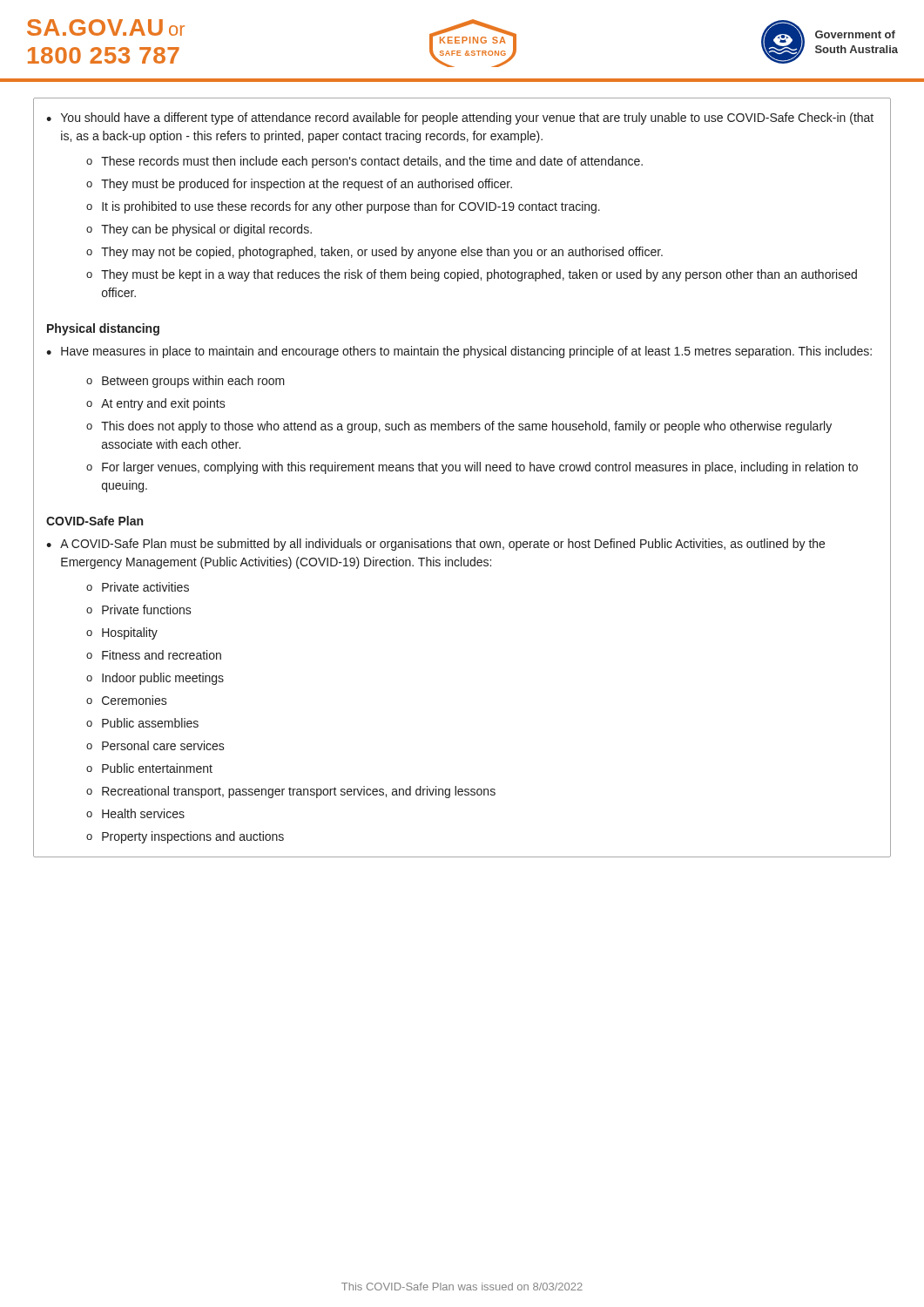Find the list item with the text "o Ceremonies"
Screen dimensions: 1307x924
click(x=127, y=701)
